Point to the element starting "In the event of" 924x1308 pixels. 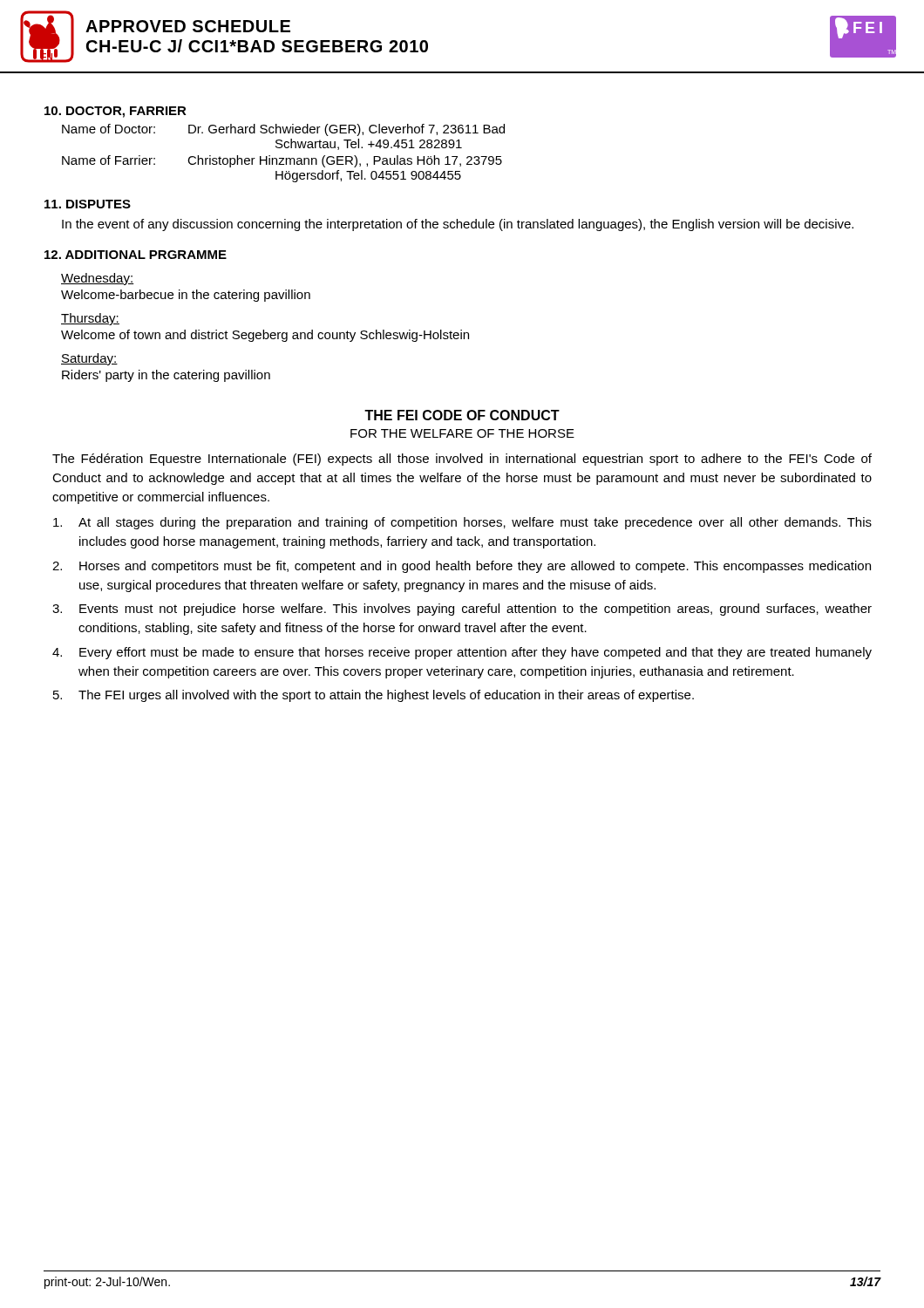click(458, 224)
